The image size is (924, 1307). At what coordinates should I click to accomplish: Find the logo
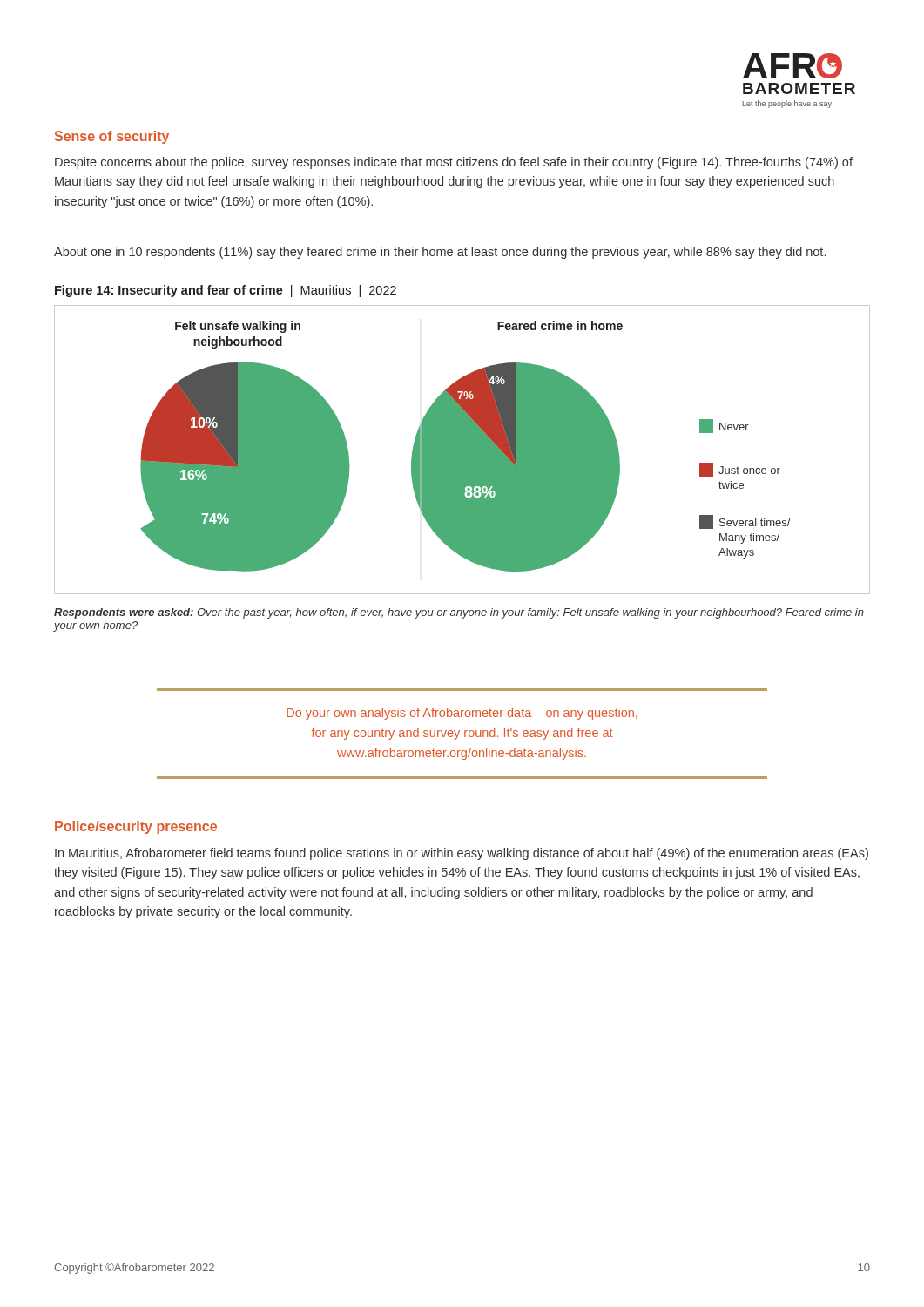click(807, 74)
